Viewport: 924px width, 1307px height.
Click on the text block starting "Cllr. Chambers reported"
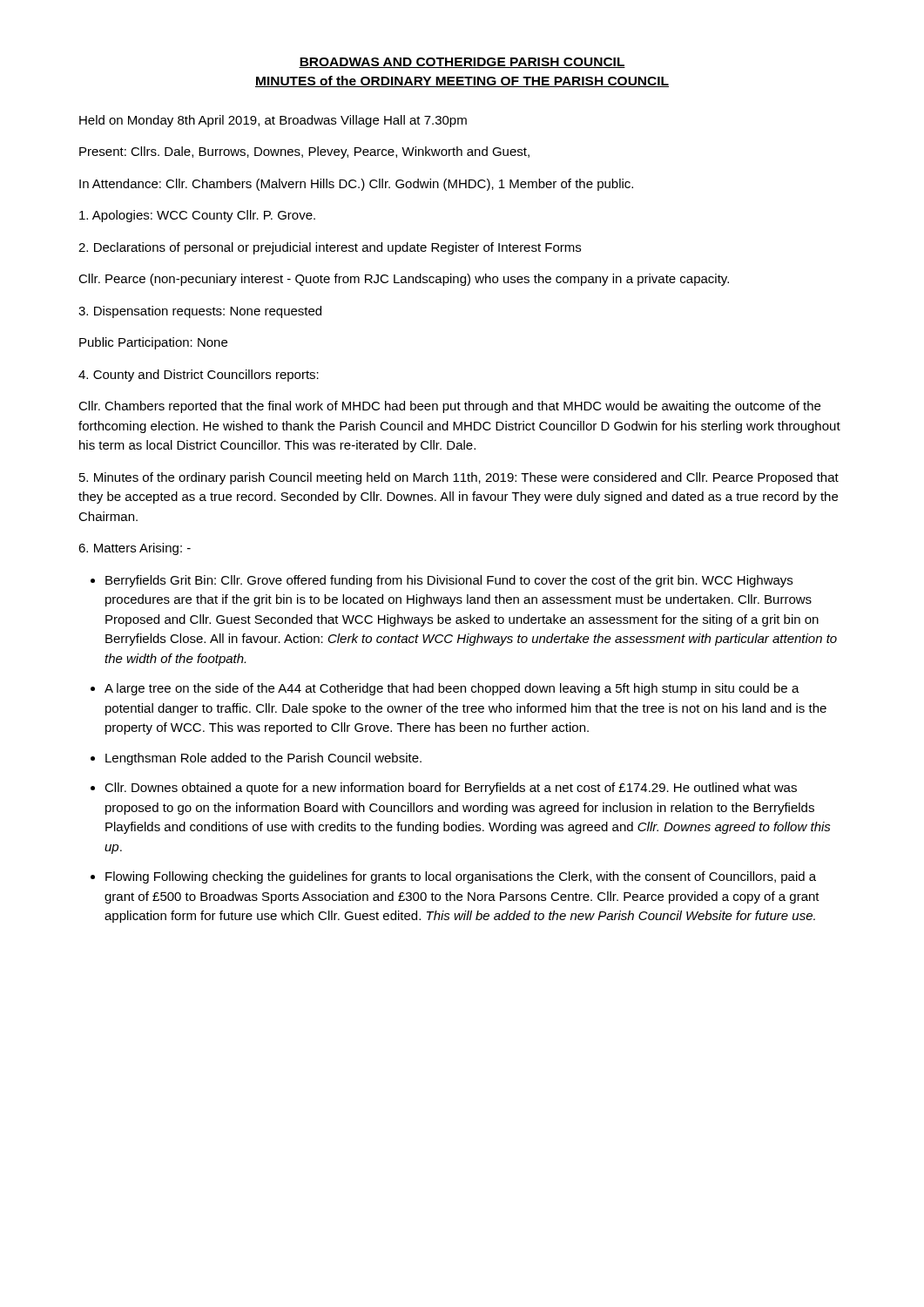(x=459, y=426)
